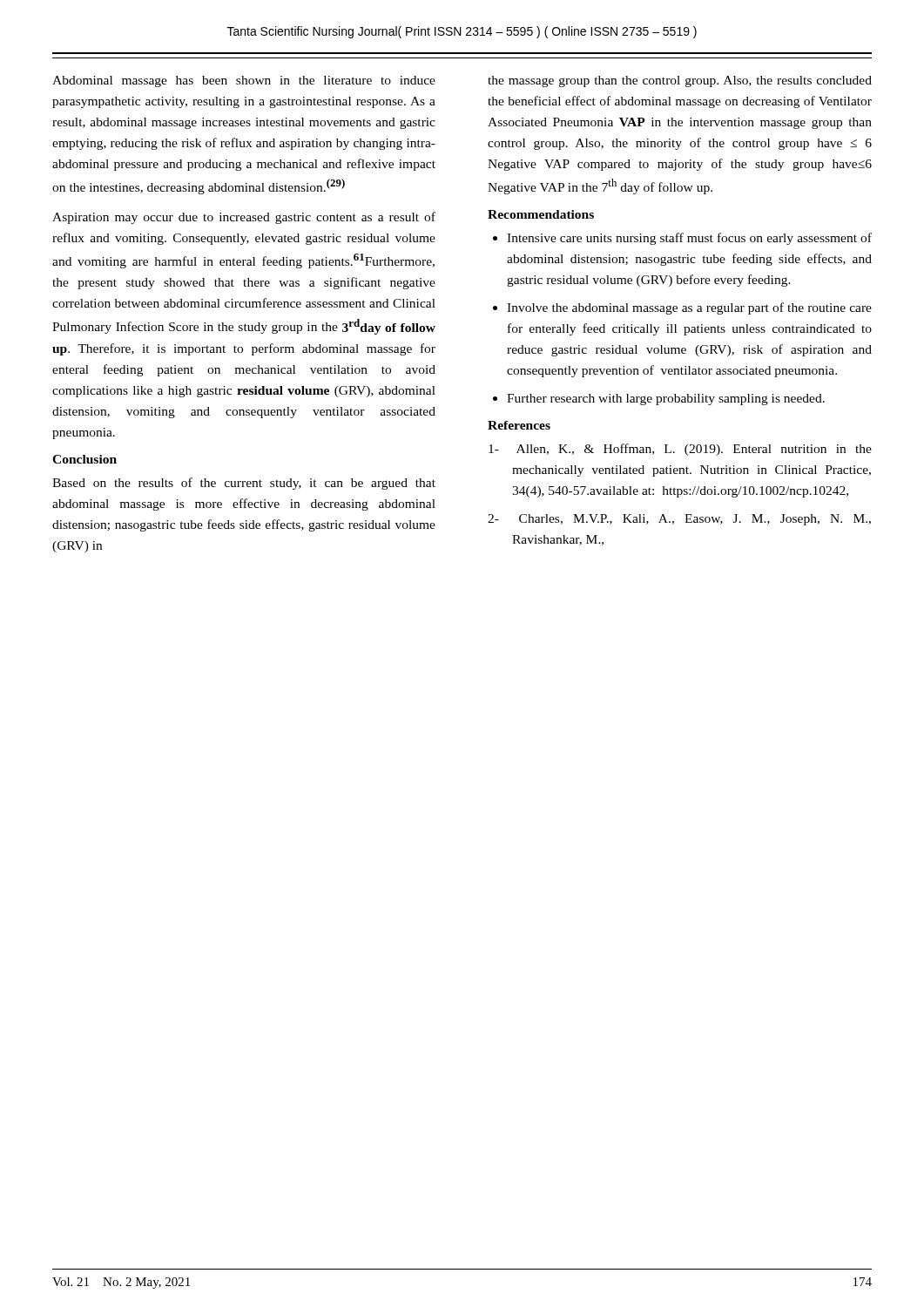Locate the text block containing "Abdominal massage has been shown in"

coord(244,133)
